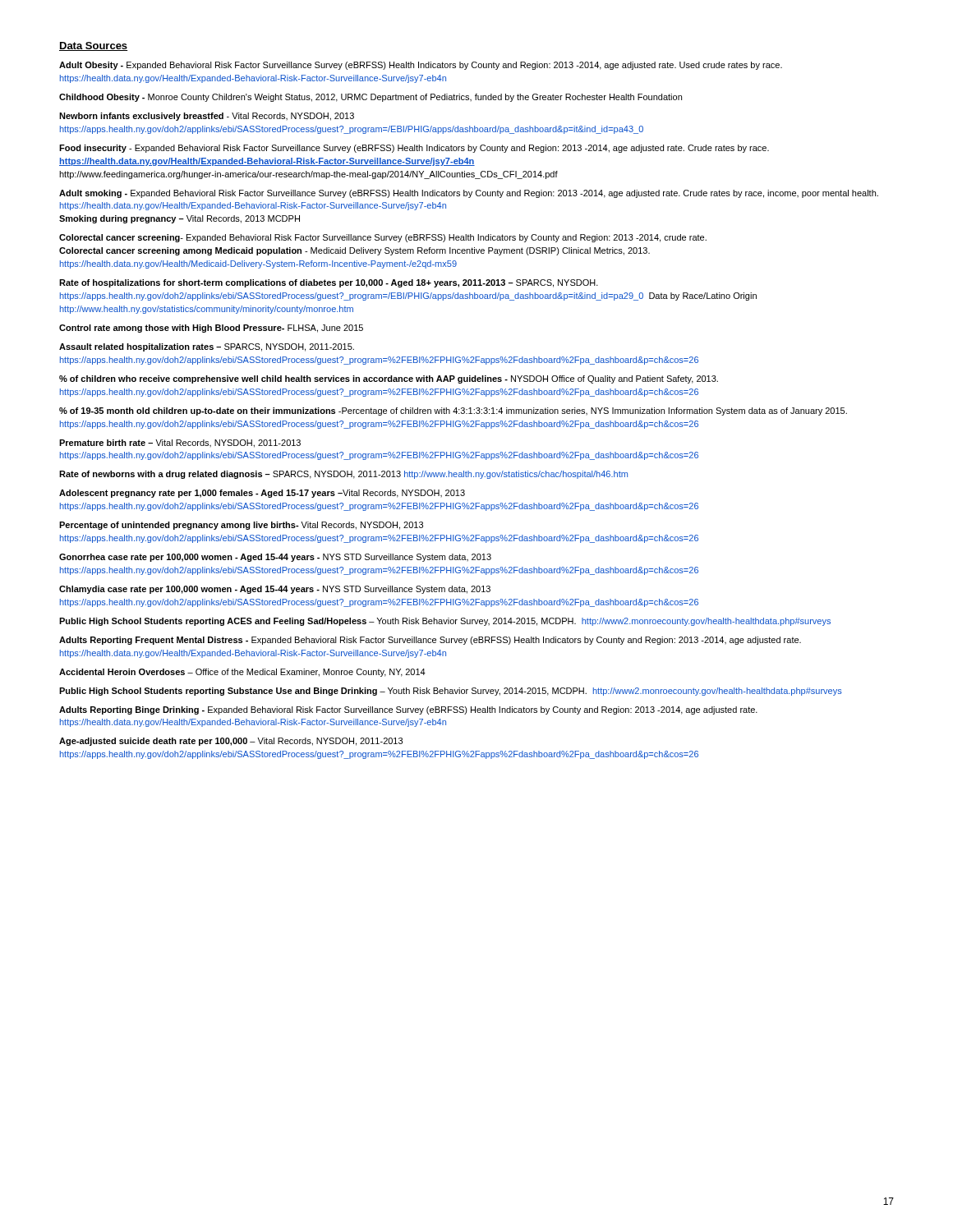Locate the text block containing "Food insecurity - Expanded Behavioral Risk Factor Surveillance"

pos(414,161)
